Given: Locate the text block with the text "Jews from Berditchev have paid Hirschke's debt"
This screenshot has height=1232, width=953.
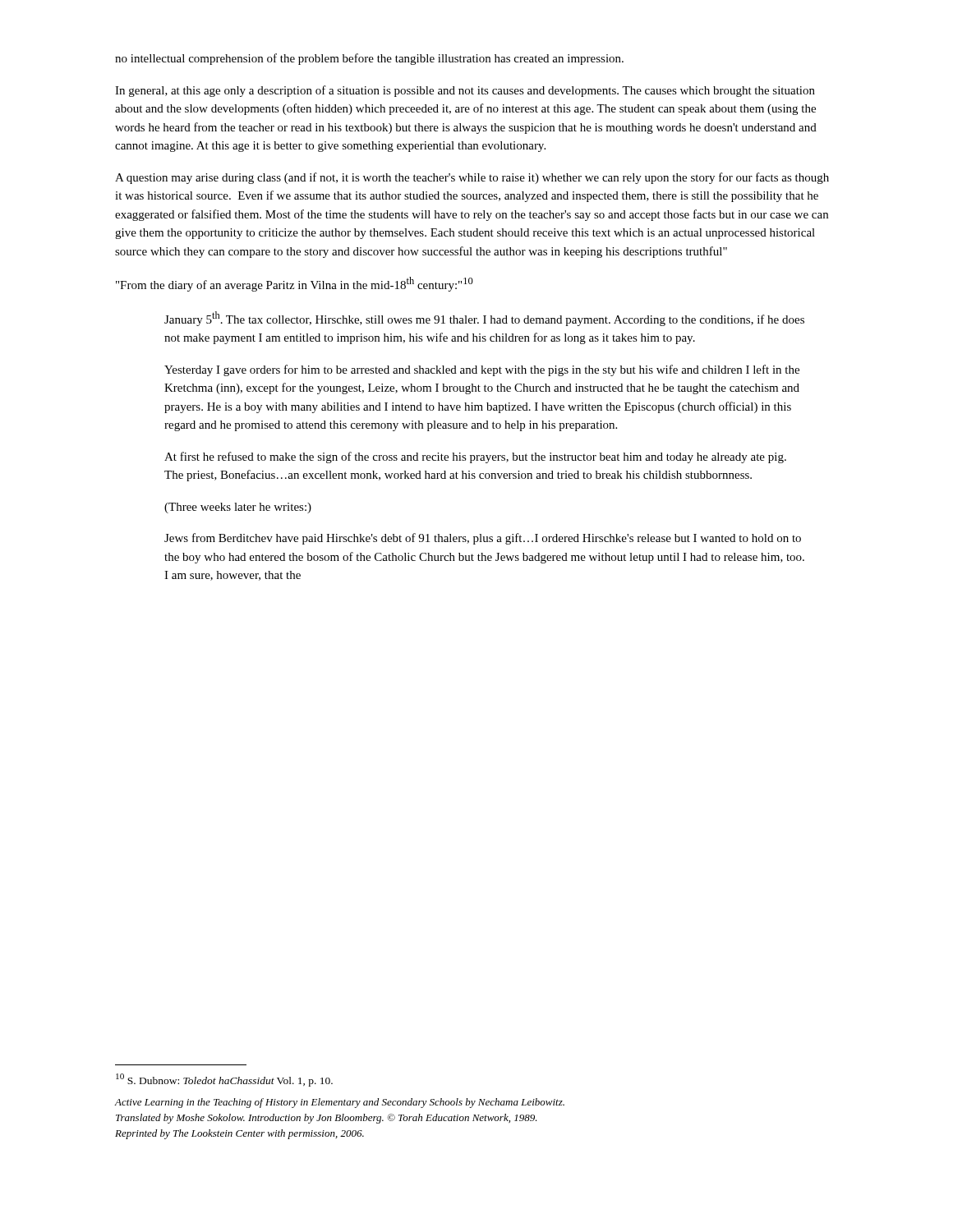Looking at the screenshot, I should click(x=485, y=556).
